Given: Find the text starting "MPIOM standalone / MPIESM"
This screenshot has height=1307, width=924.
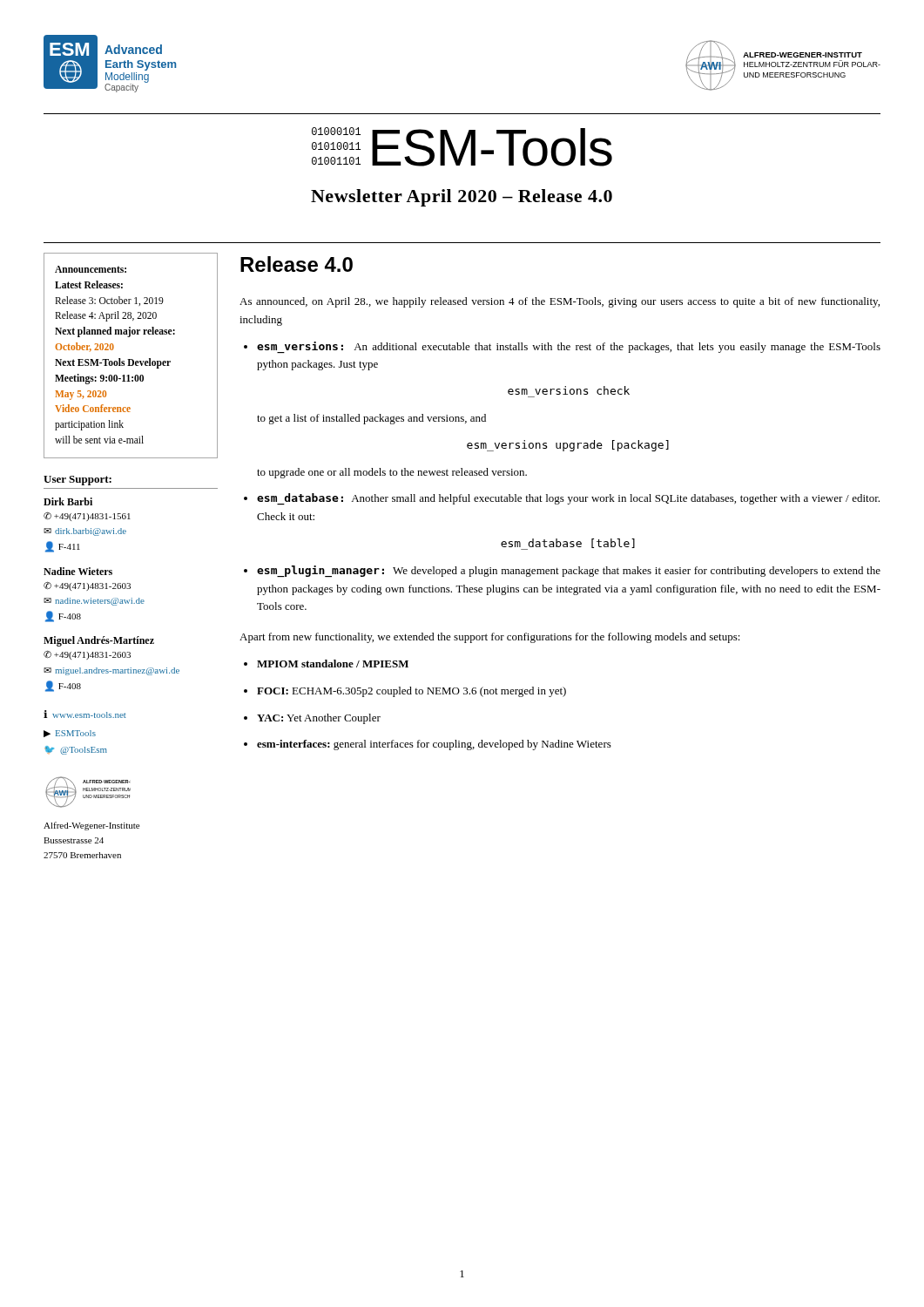Looking at the screenshot, I should click(333, 663).
